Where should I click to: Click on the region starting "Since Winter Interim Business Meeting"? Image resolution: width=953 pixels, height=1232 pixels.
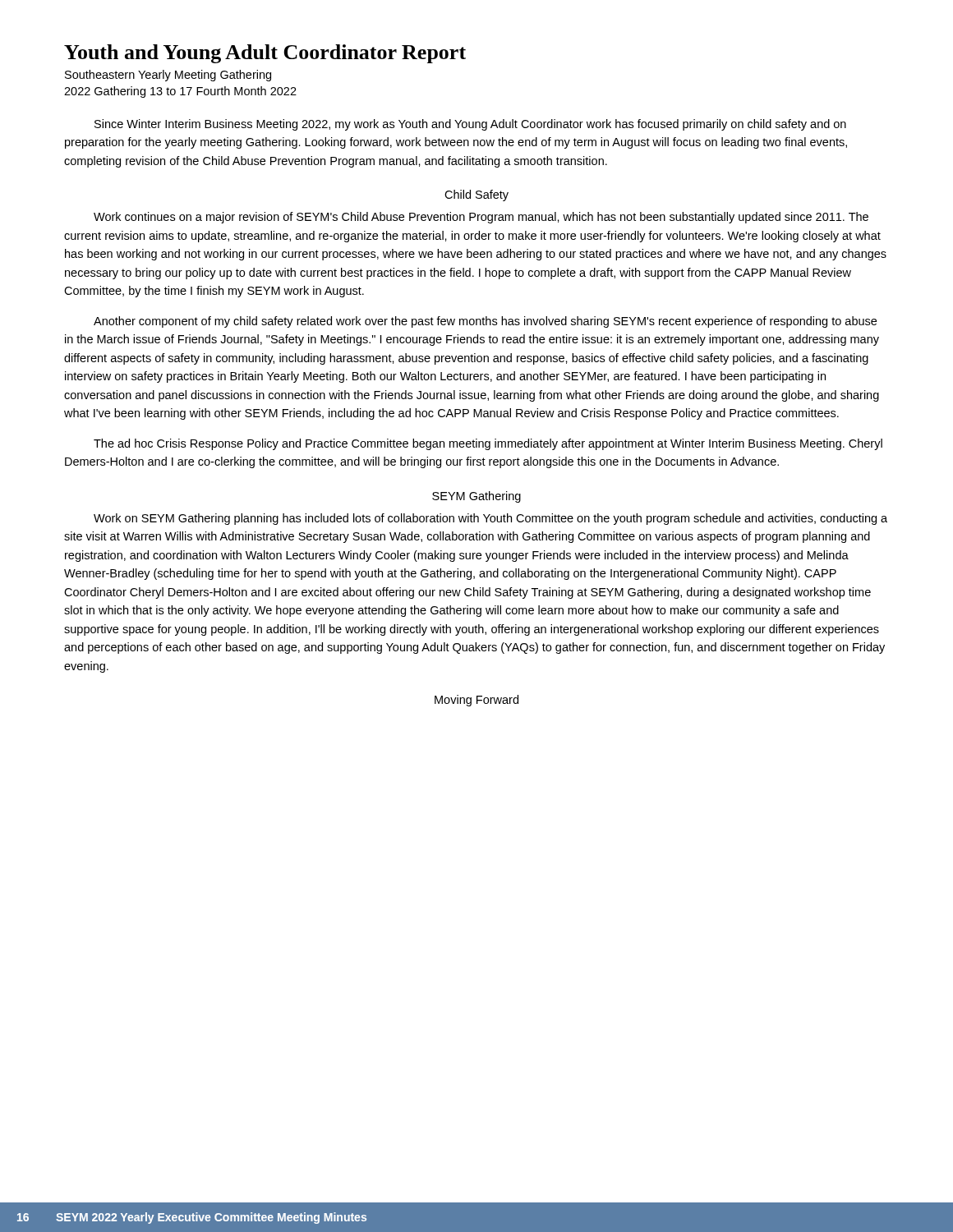[x=476, y=142]
